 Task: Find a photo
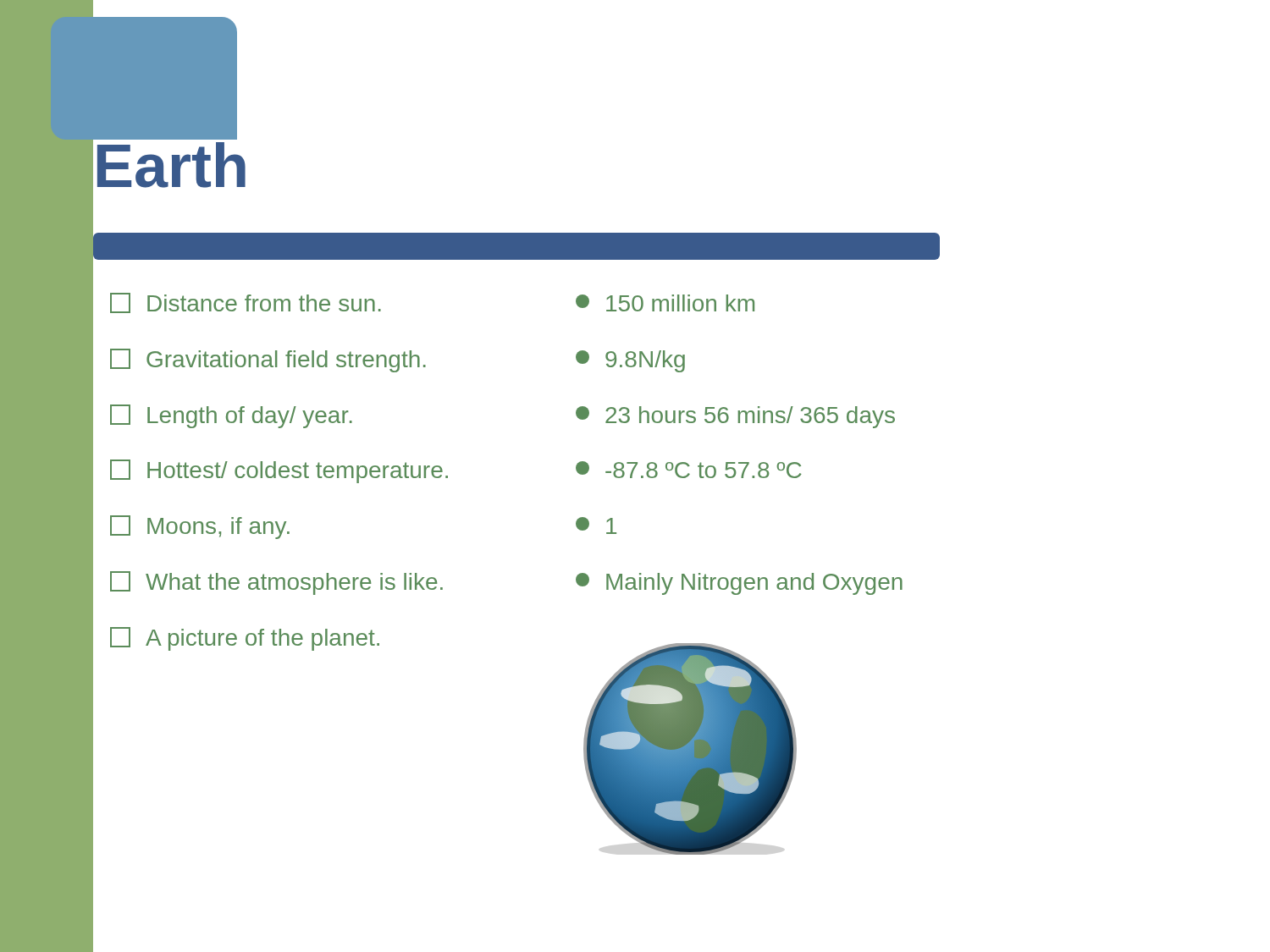pyautogui.click(x=690, y=749)
